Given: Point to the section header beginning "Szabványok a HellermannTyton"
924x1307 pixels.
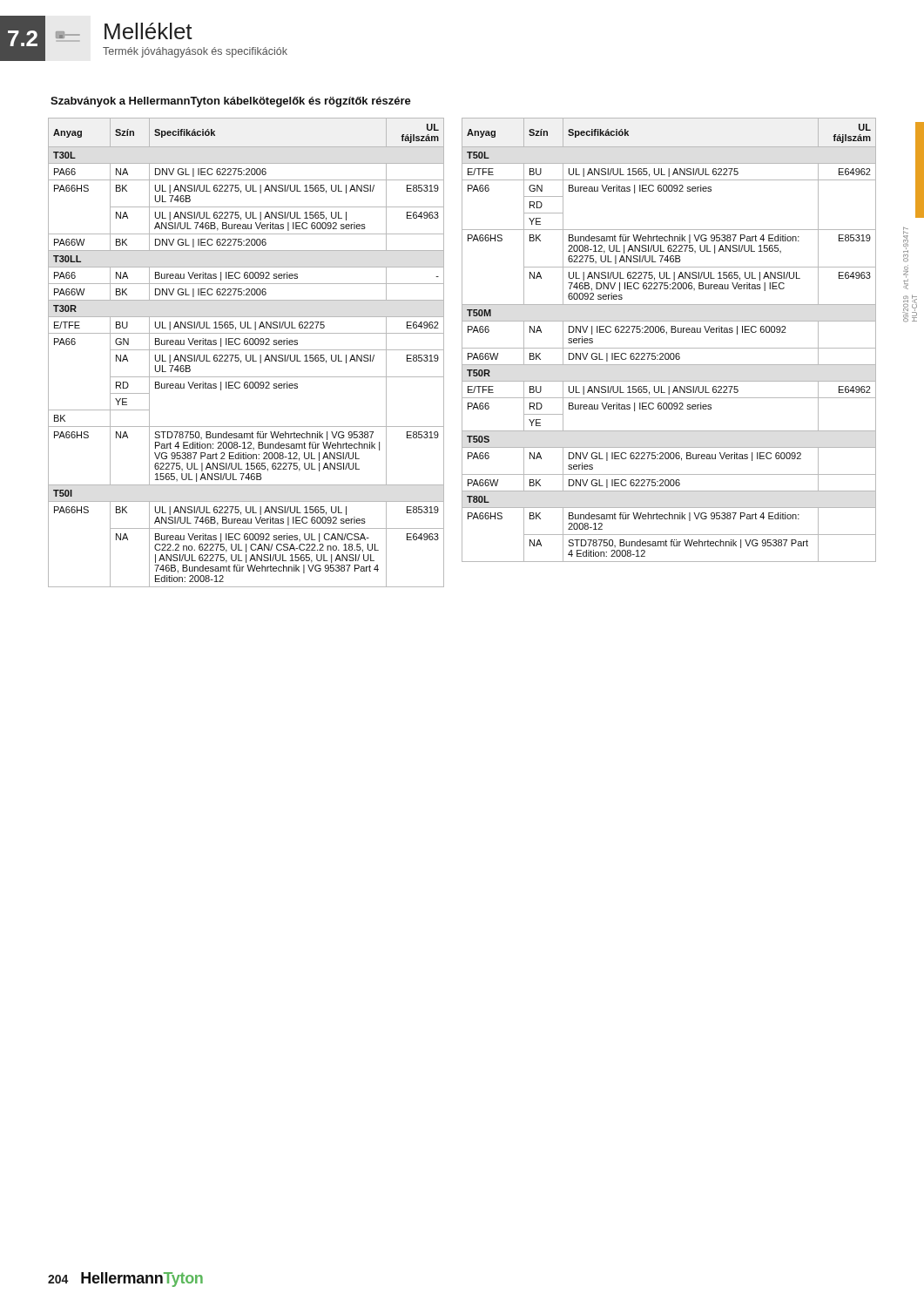Looking at the screenshot, I should [x=231, y=102].
